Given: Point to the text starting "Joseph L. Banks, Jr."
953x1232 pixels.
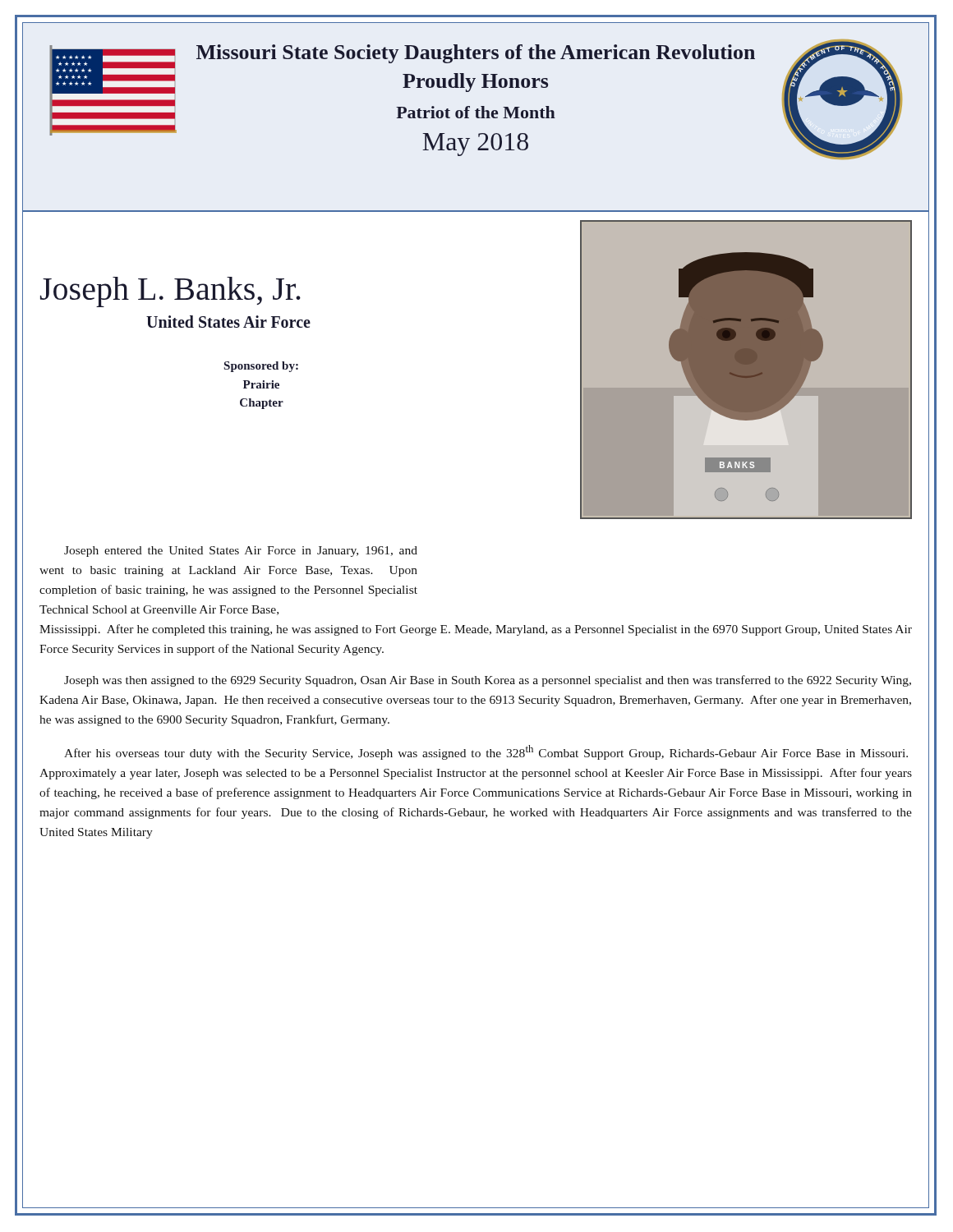Looking at the screenshot, I should click(171, 289).
